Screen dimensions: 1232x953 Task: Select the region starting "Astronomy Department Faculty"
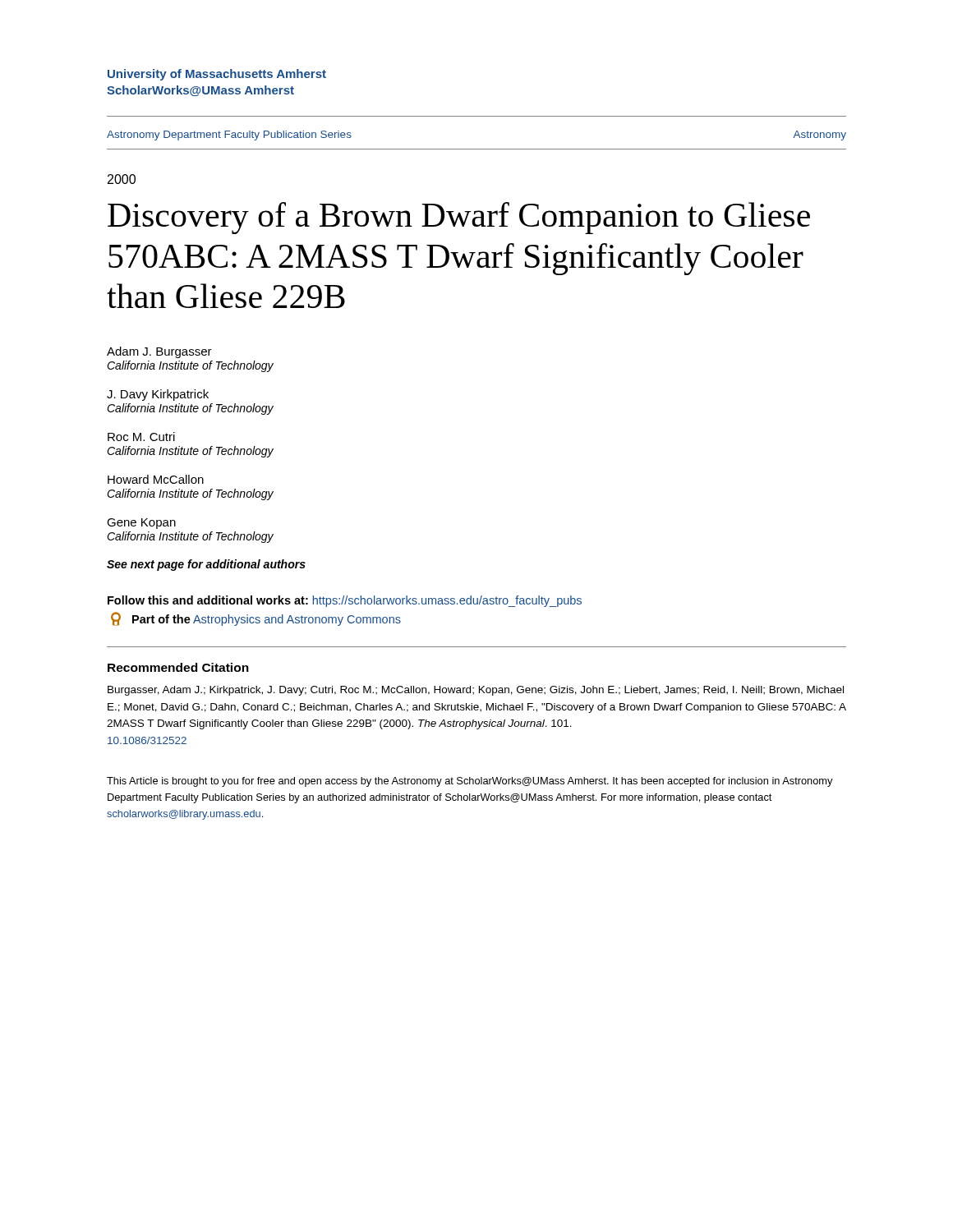pos(227,134)
